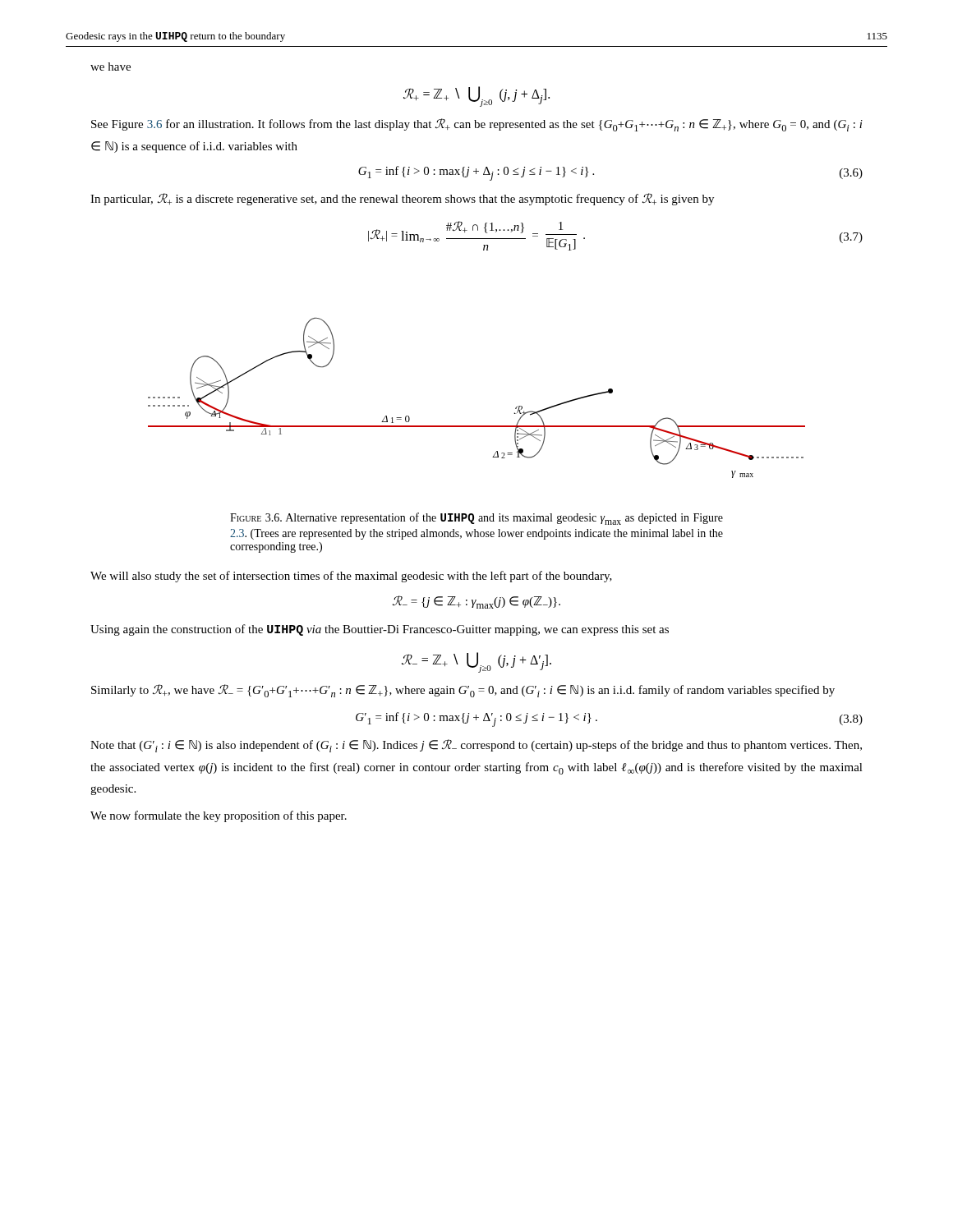This screenshot has width=953, height=1232.
Task: Locate the passage starting "Using again the"
Action: (x=476, y=630)
